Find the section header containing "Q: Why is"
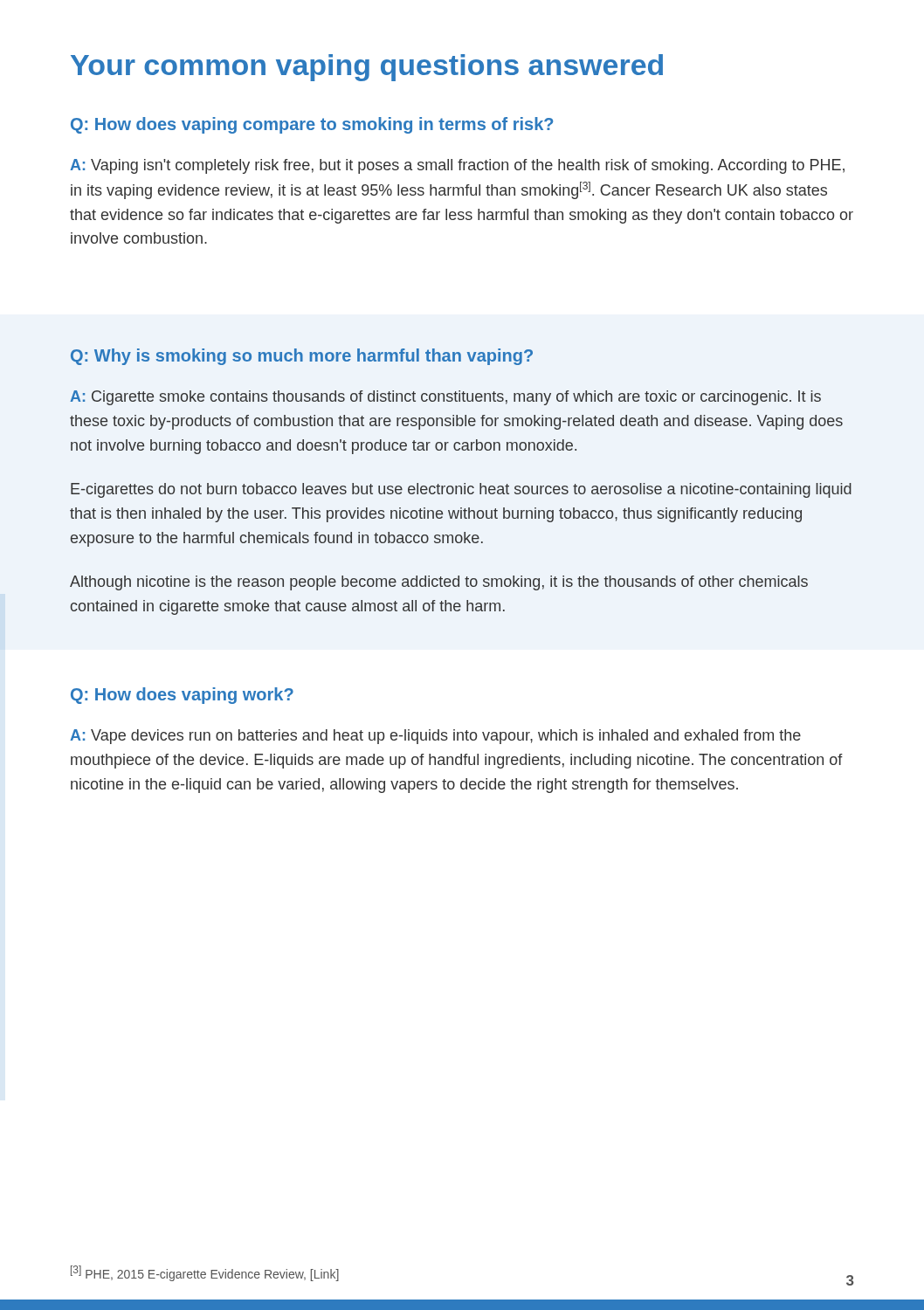Screen dimensions: 1310x924 pos(302,356)
